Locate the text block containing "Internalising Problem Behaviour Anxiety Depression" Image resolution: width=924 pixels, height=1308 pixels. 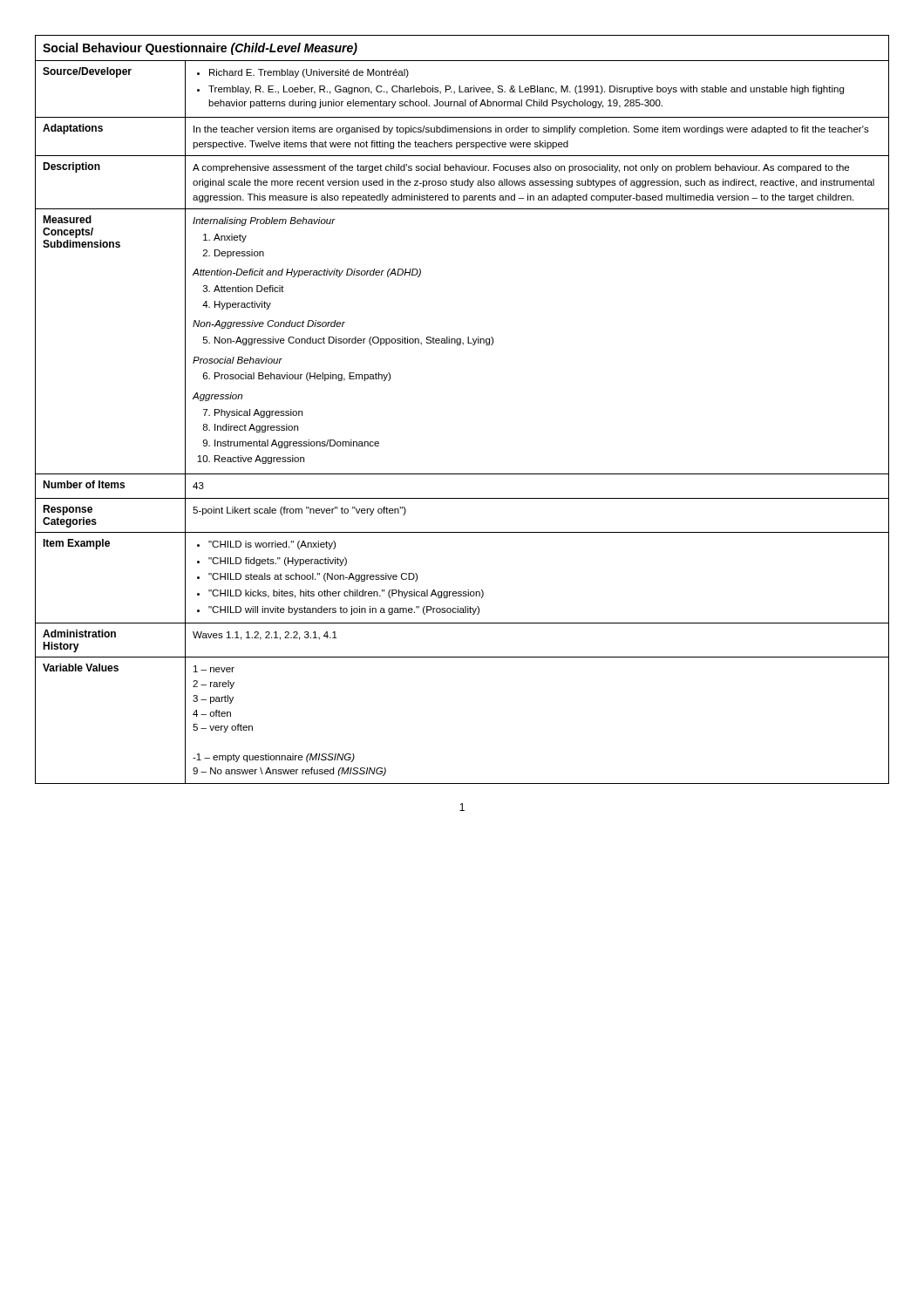click(264, 221)
